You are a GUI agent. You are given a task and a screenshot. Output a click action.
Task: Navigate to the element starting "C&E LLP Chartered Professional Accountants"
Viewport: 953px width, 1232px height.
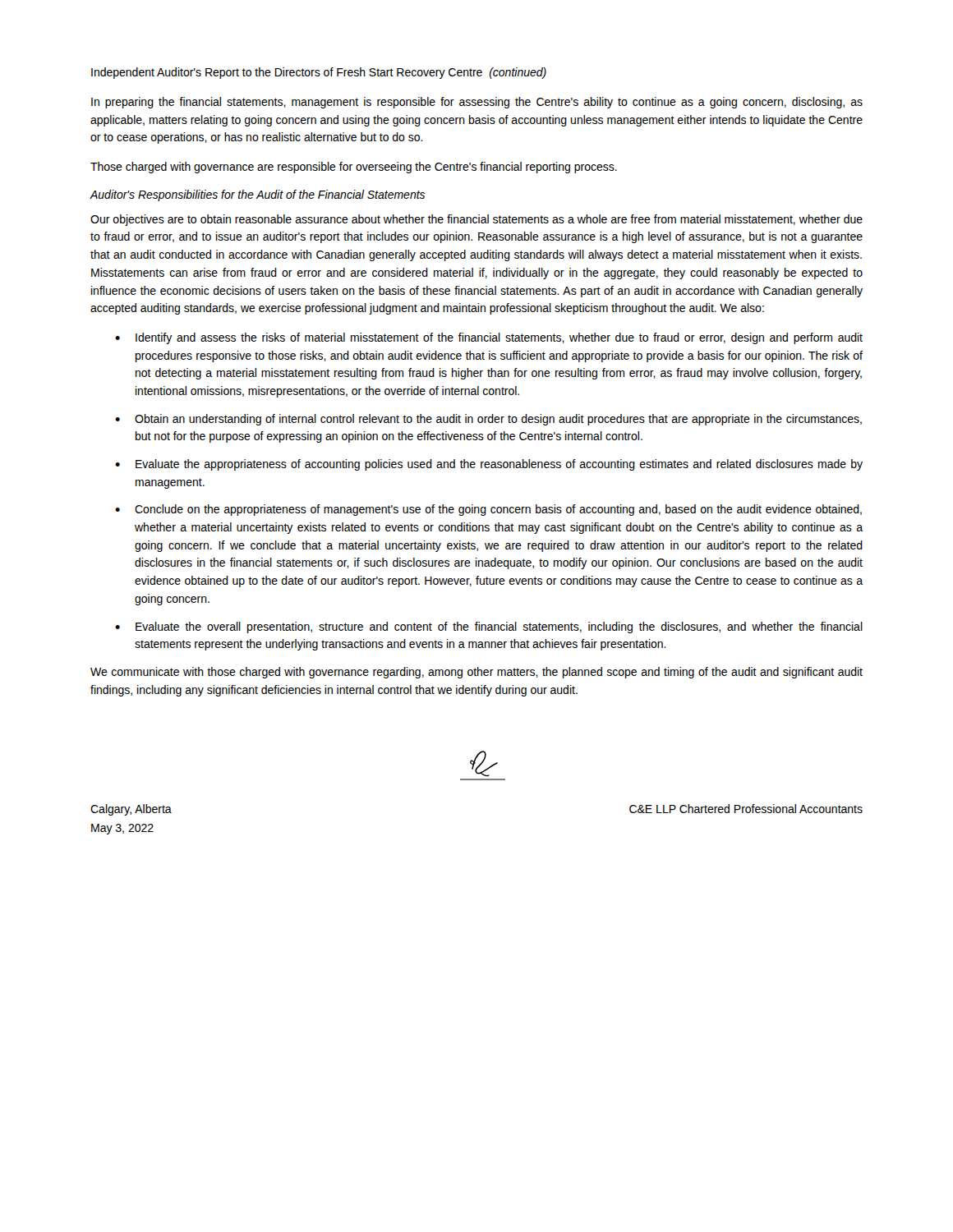[x=746, y=809]
